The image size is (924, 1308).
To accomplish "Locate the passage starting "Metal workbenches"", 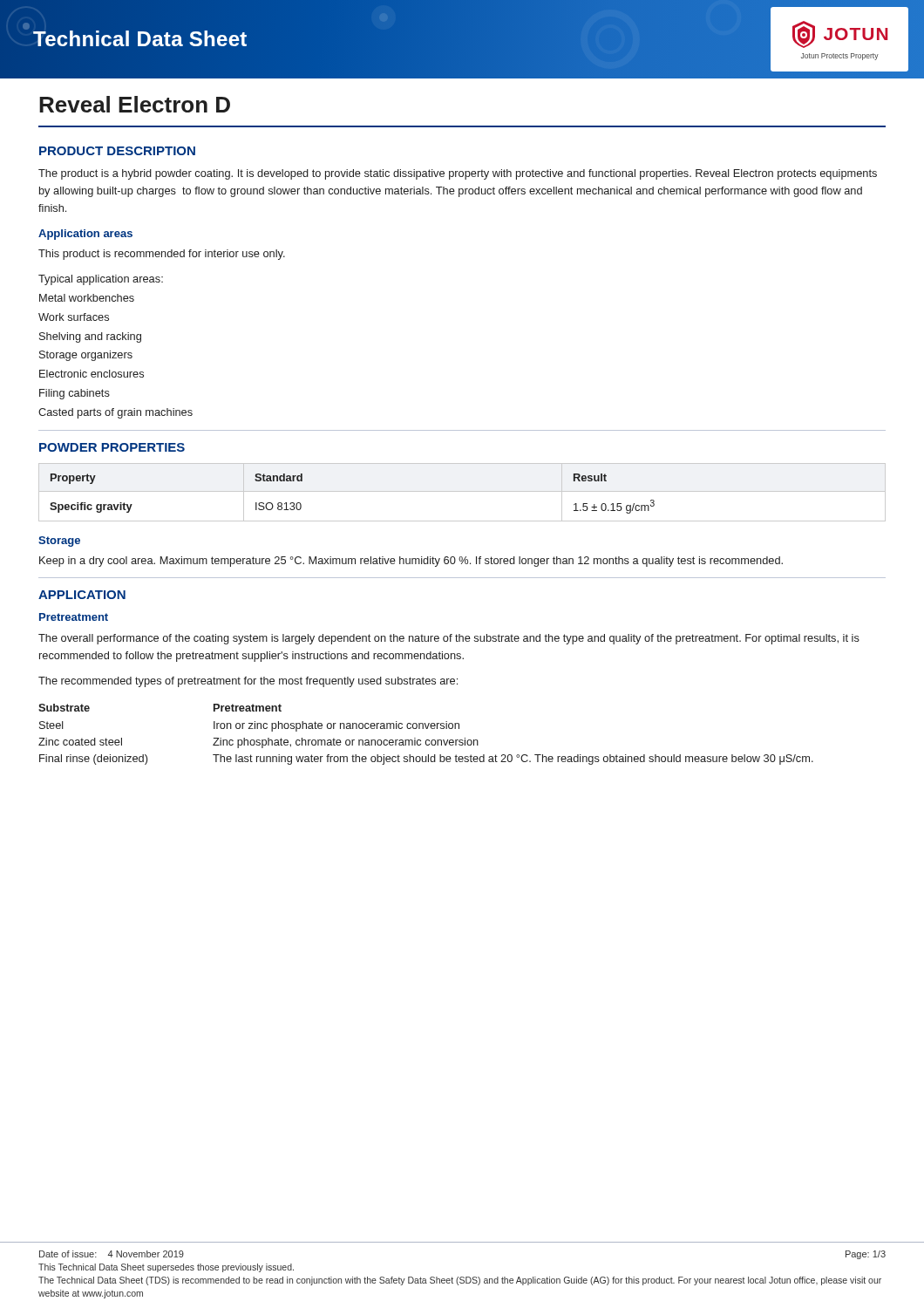I will pyautogui.click(x=86, y=298).
